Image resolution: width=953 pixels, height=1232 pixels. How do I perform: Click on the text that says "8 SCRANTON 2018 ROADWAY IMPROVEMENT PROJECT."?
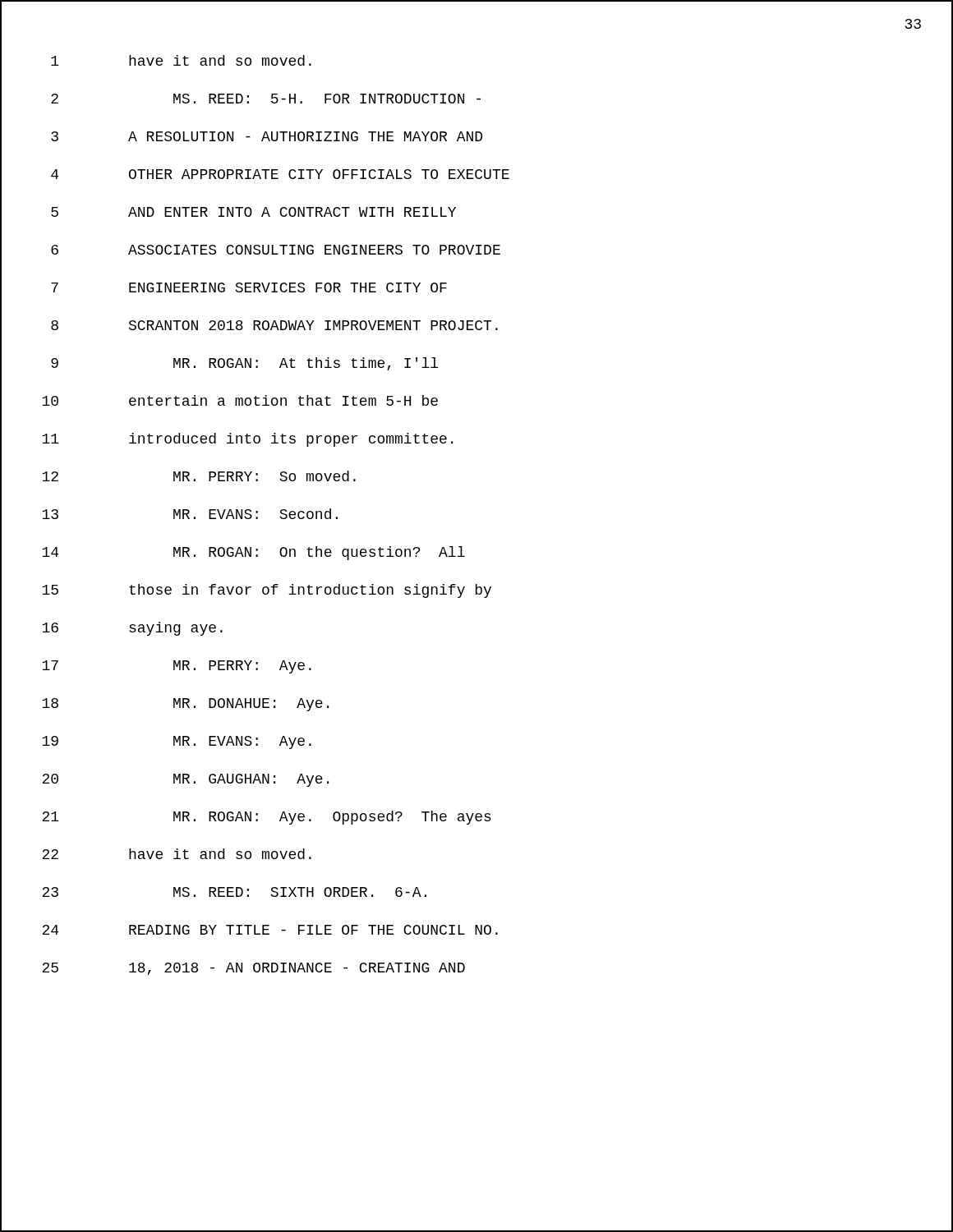[x=462, y=326]
